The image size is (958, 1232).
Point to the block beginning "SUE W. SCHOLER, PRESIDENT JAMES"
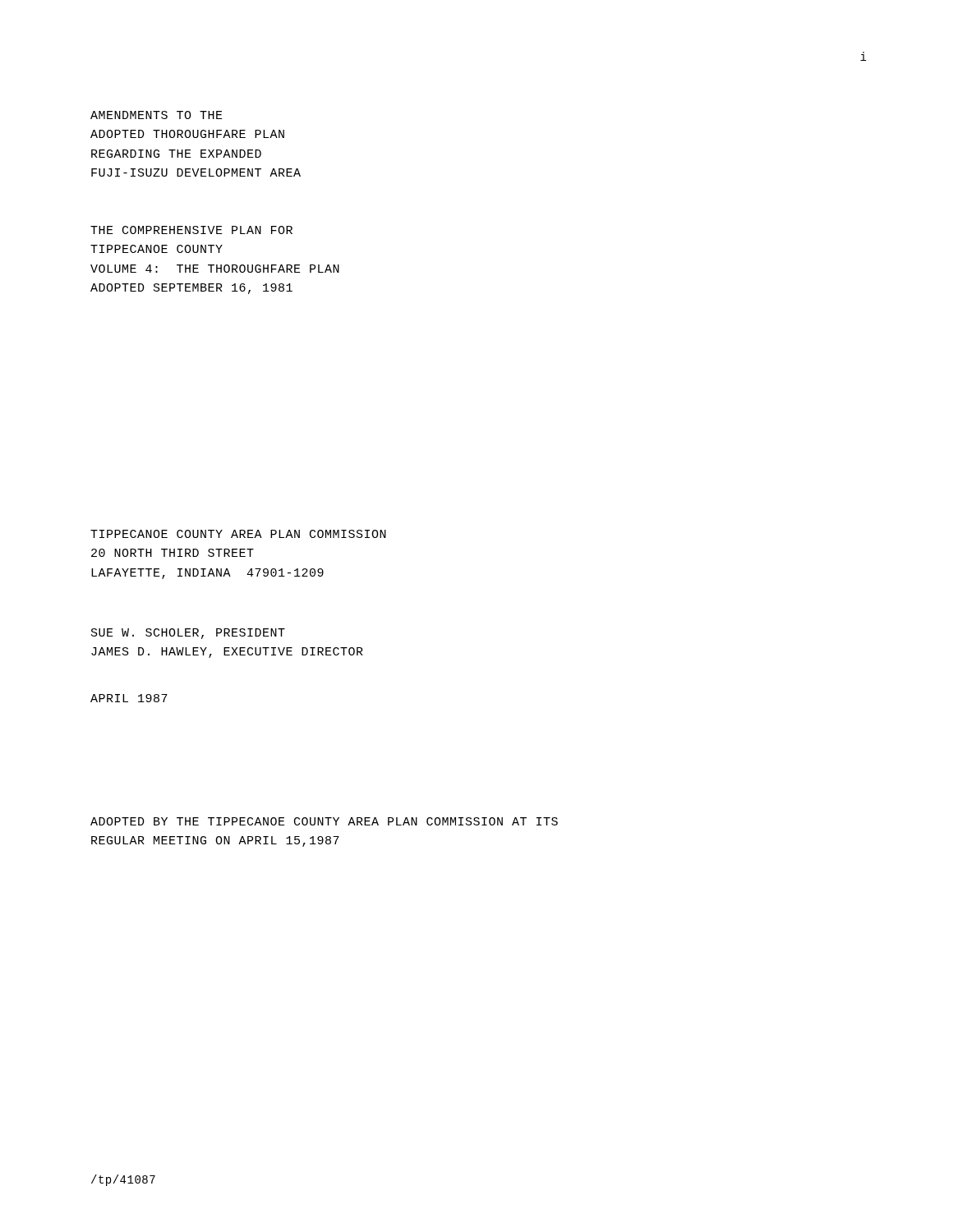pos(227,643)
